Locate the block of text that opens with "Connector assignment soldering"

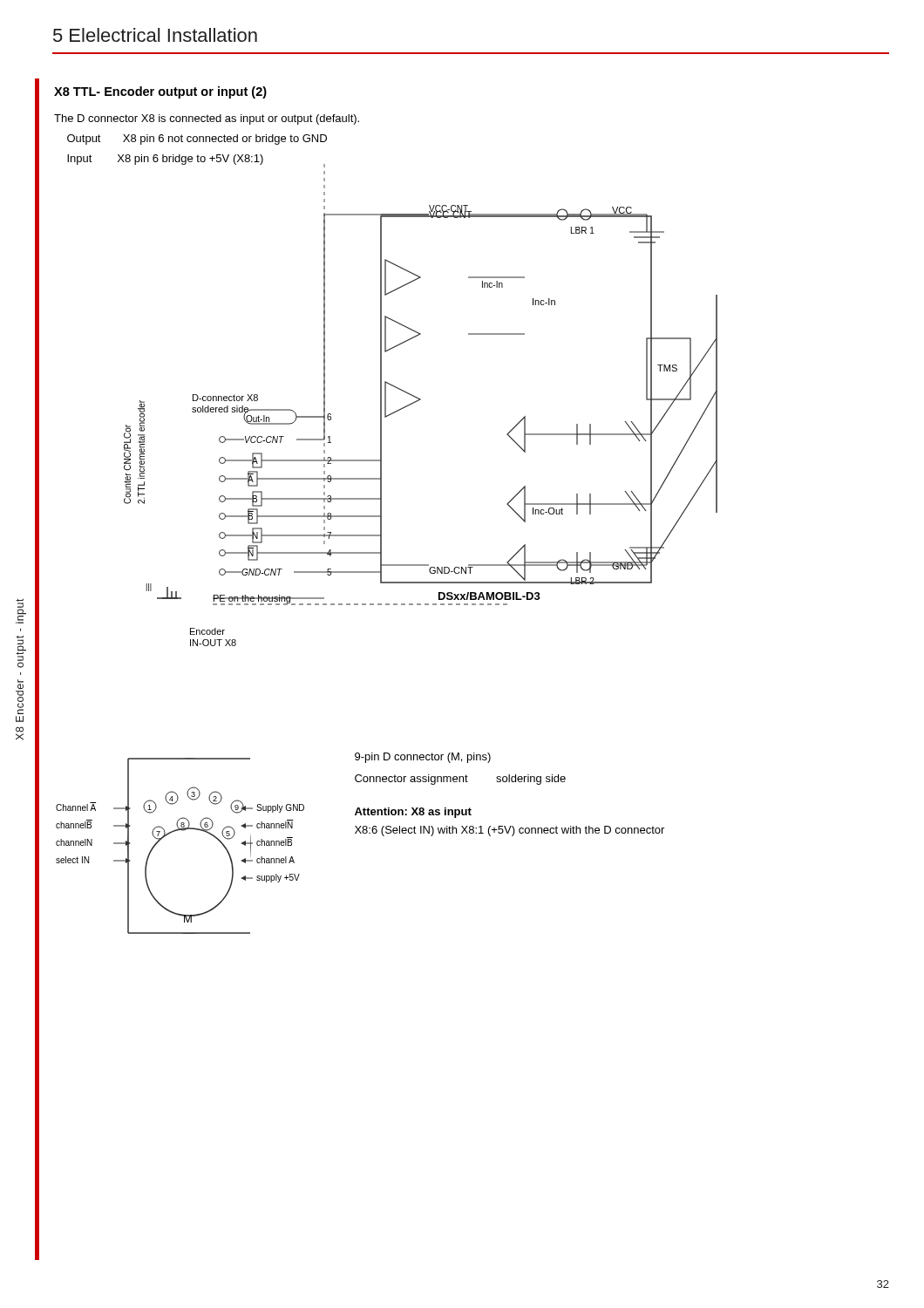pyautogui.click(x=460, y=778)
